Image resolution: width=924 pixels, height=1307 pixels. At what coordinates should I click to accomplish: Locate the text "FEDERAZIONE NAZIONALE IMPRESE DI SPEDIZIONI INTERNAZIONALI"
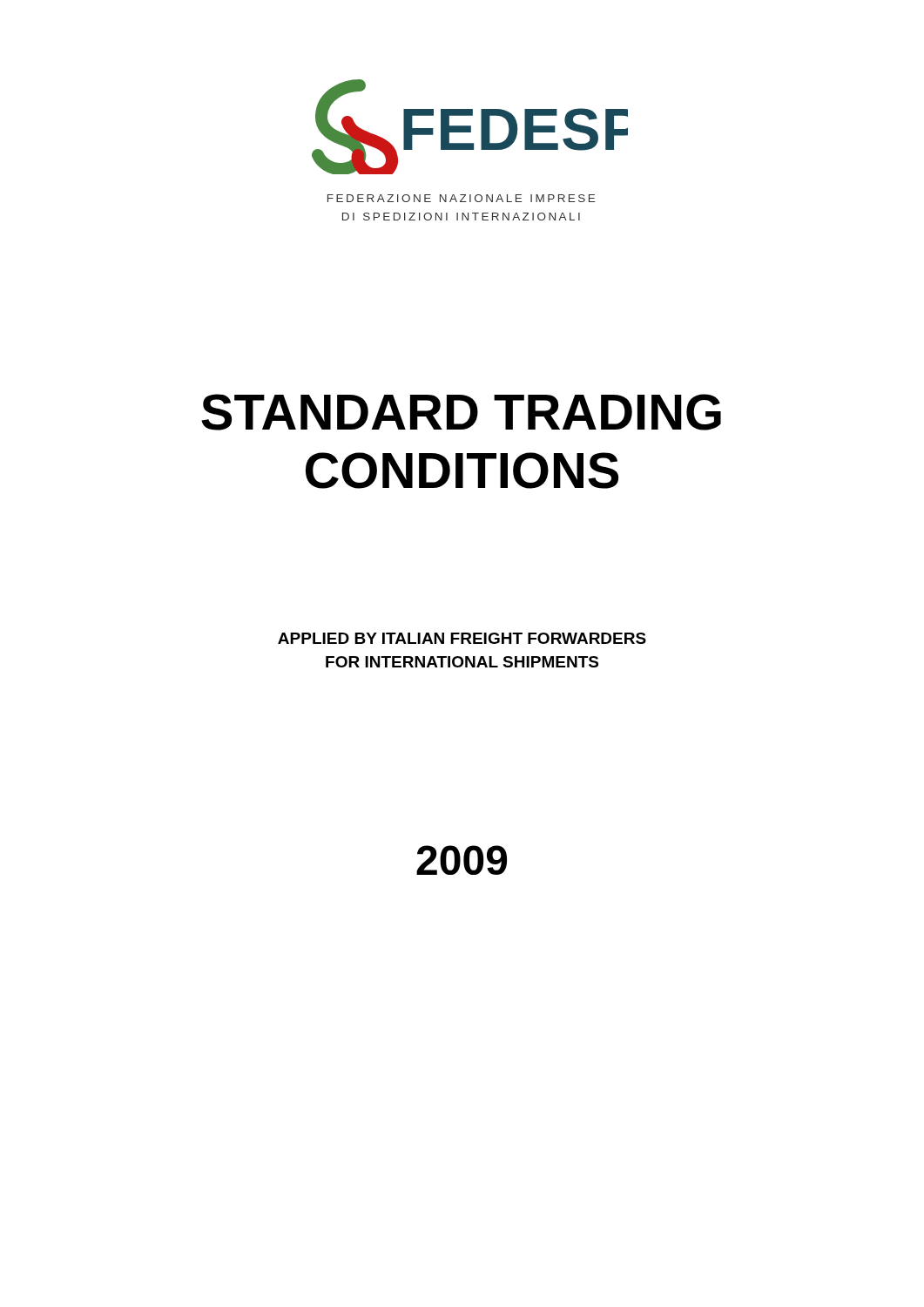[462, 207]
